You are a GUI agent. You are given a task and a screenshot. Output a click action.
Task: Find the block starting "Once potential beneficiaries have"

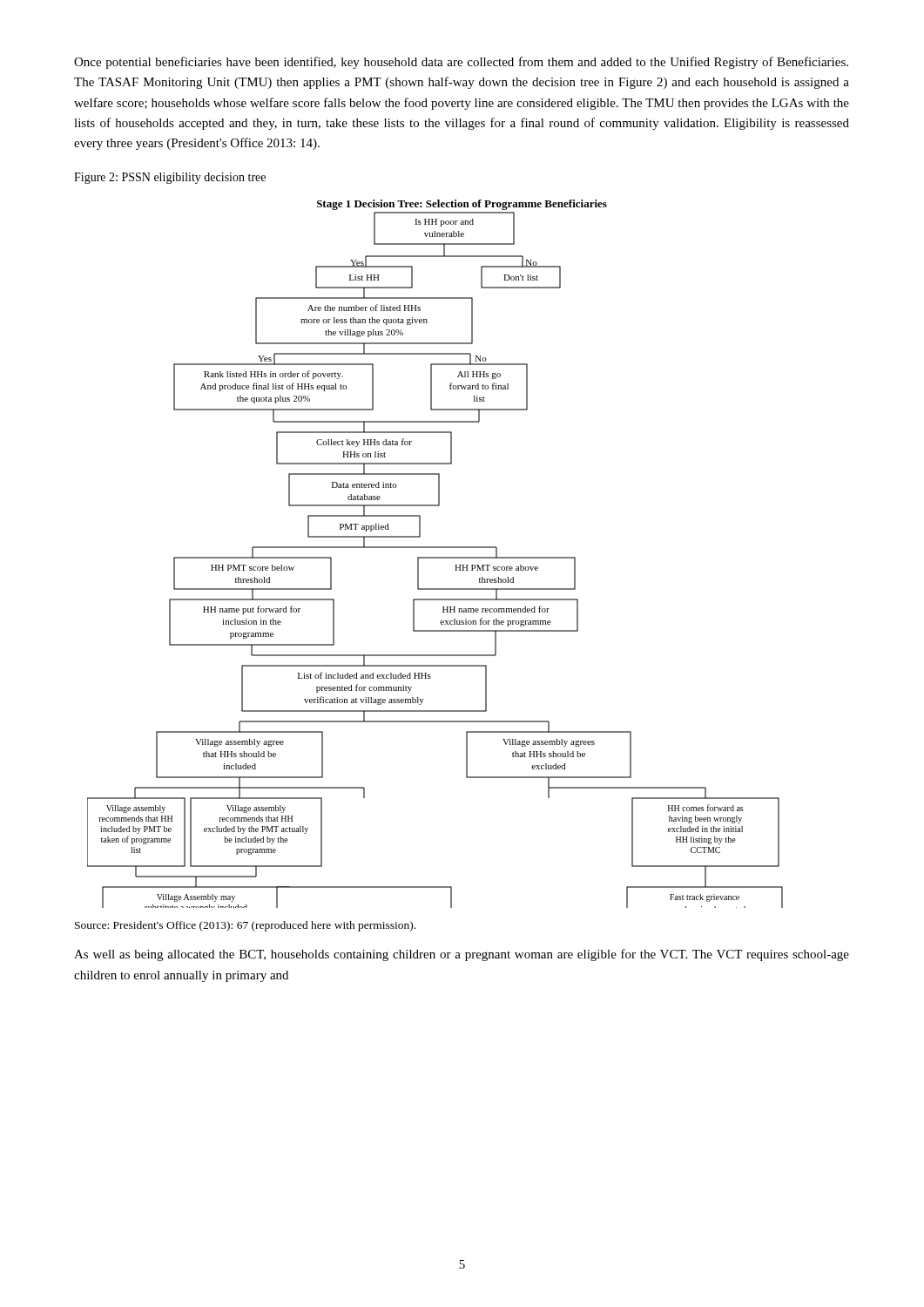(x=462, y=102)
